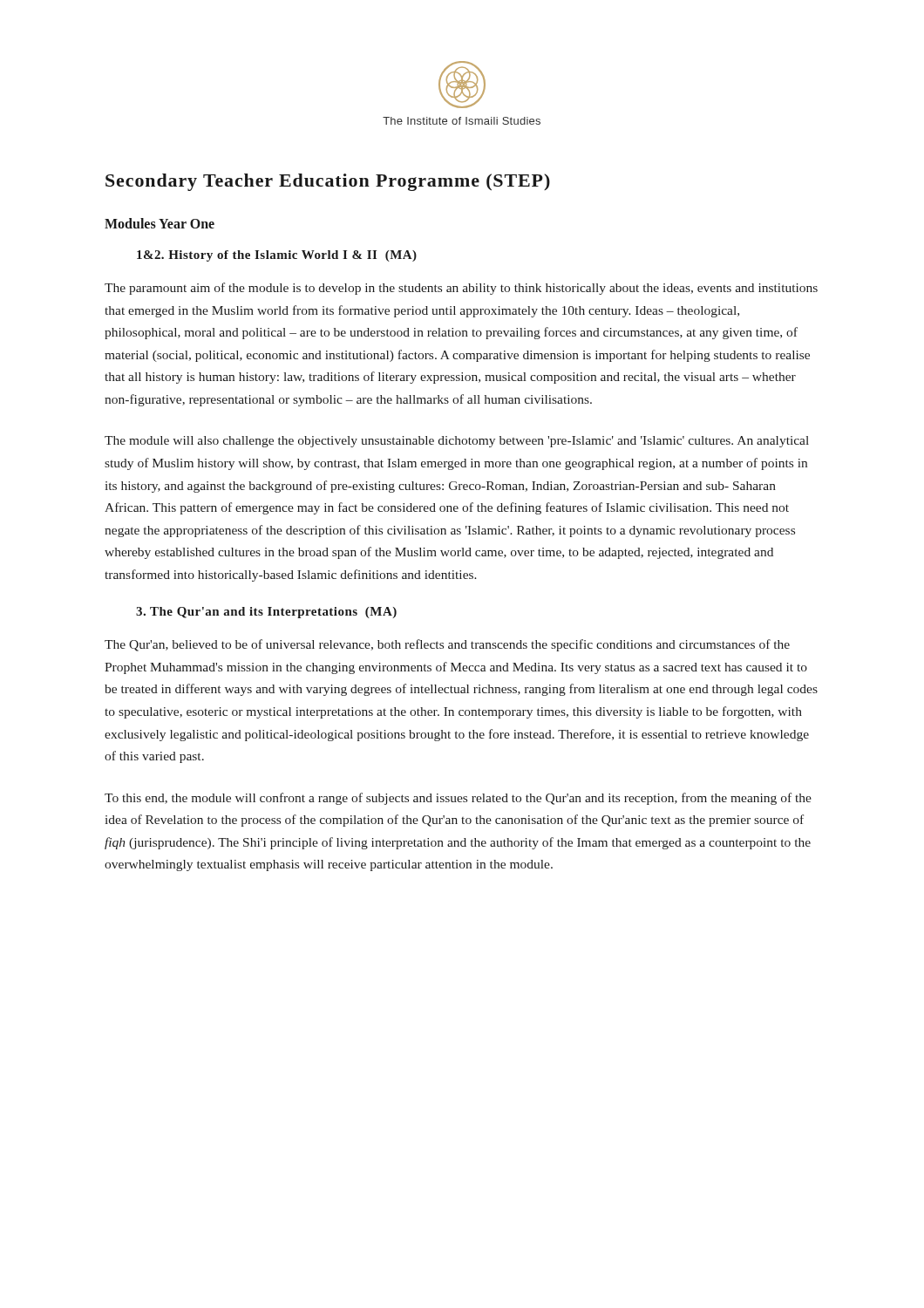The height and width of the screenshot is (1308, 924).
Task: Click on the logo
Action: point(462,94)
